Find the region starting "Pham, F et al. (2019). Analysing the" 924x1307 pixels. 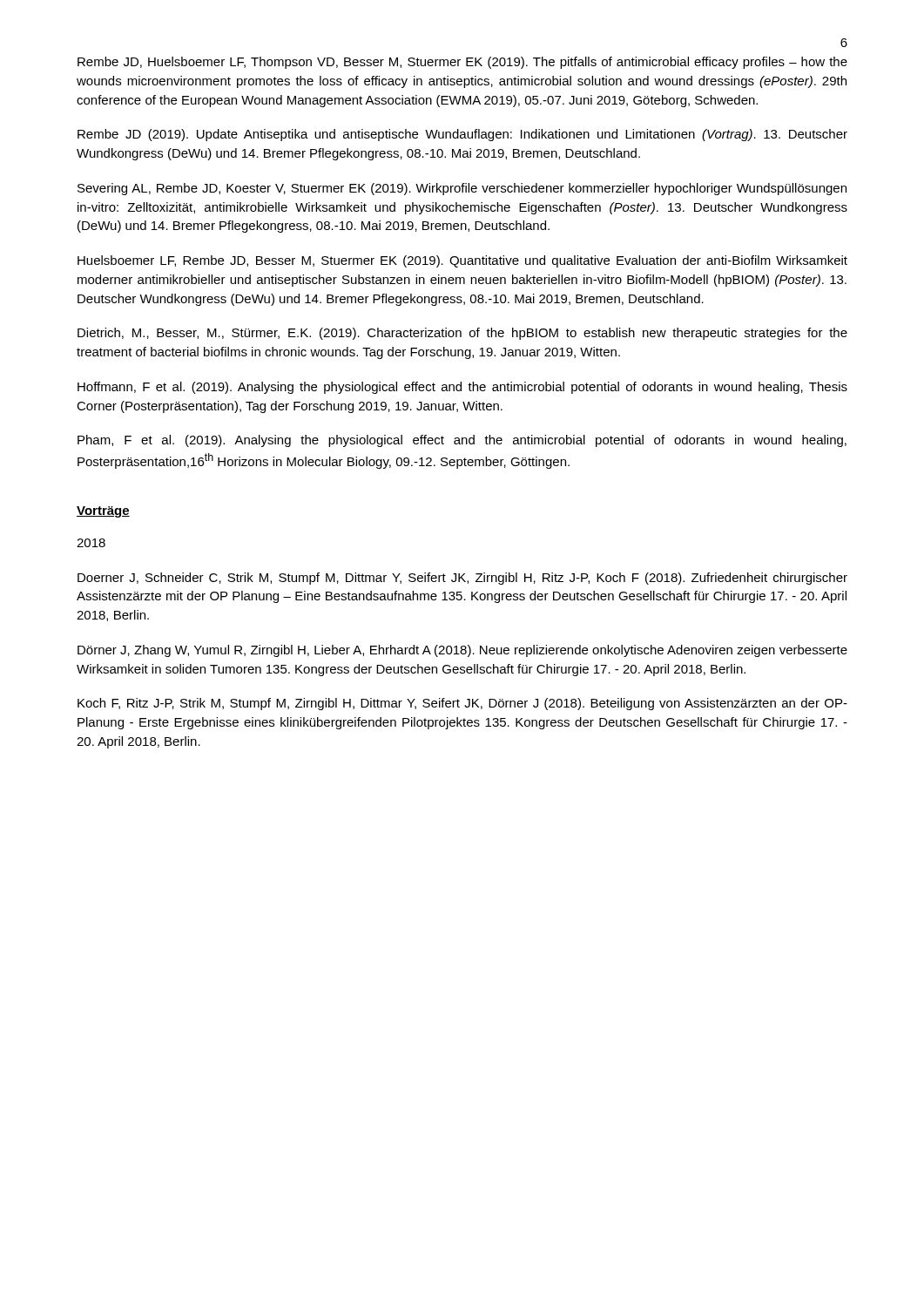click(x=462, y=451)
